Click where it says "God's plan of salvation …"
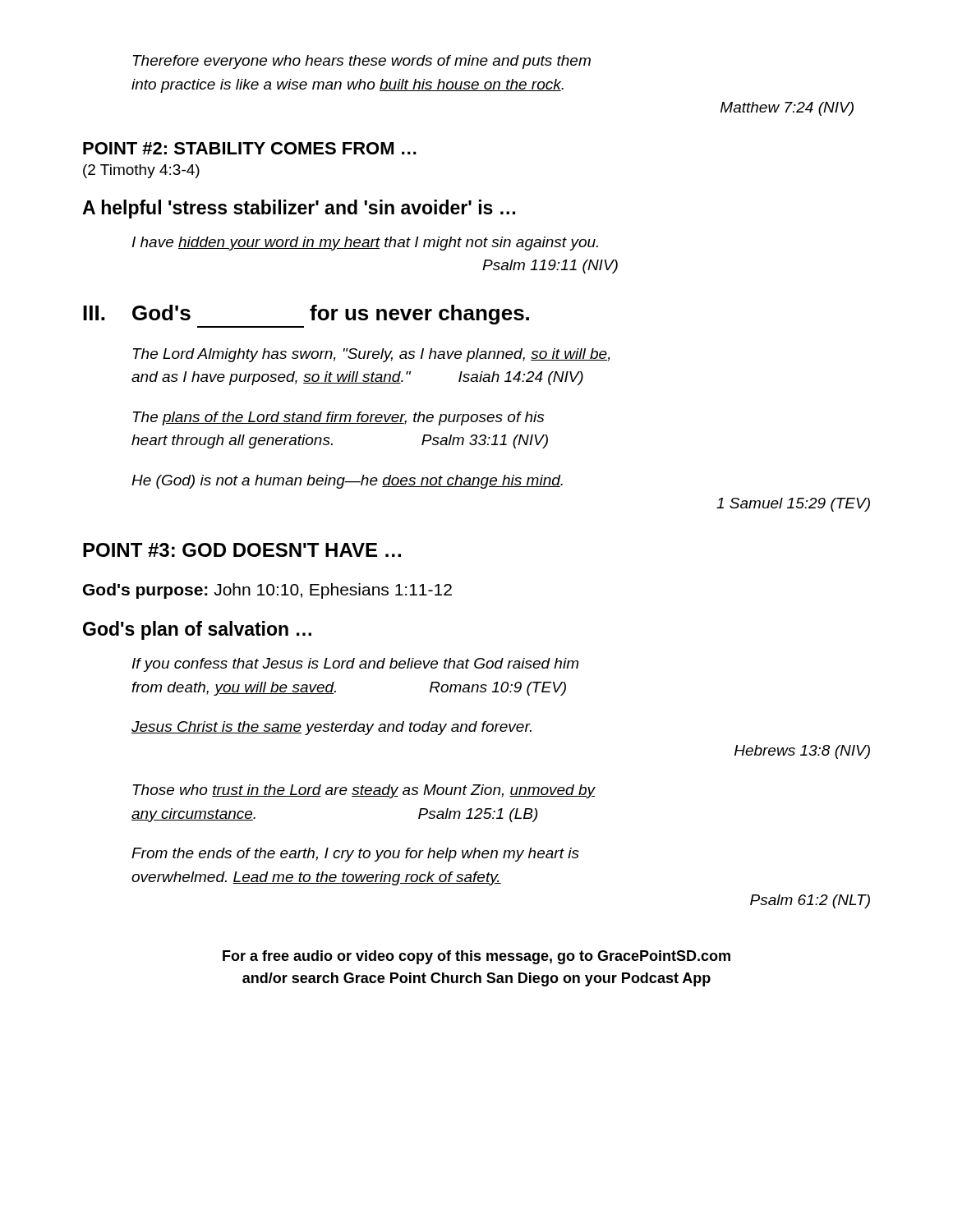The height and width of the screenshot is (1232, 953). tap(198, 629)
